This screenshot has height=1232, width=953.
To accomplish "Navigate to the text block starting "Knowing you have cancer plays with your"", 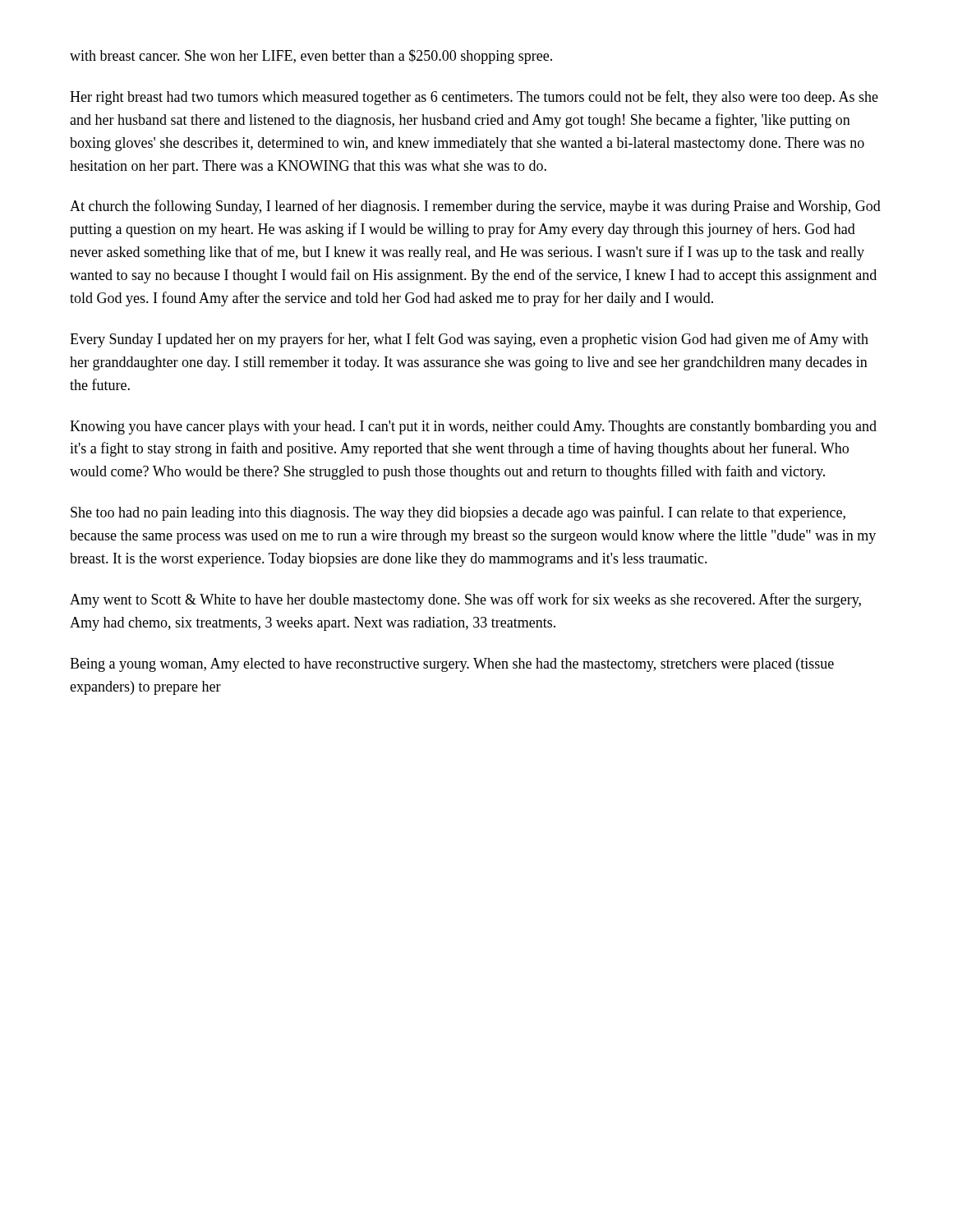I will (x=473, y=449).
